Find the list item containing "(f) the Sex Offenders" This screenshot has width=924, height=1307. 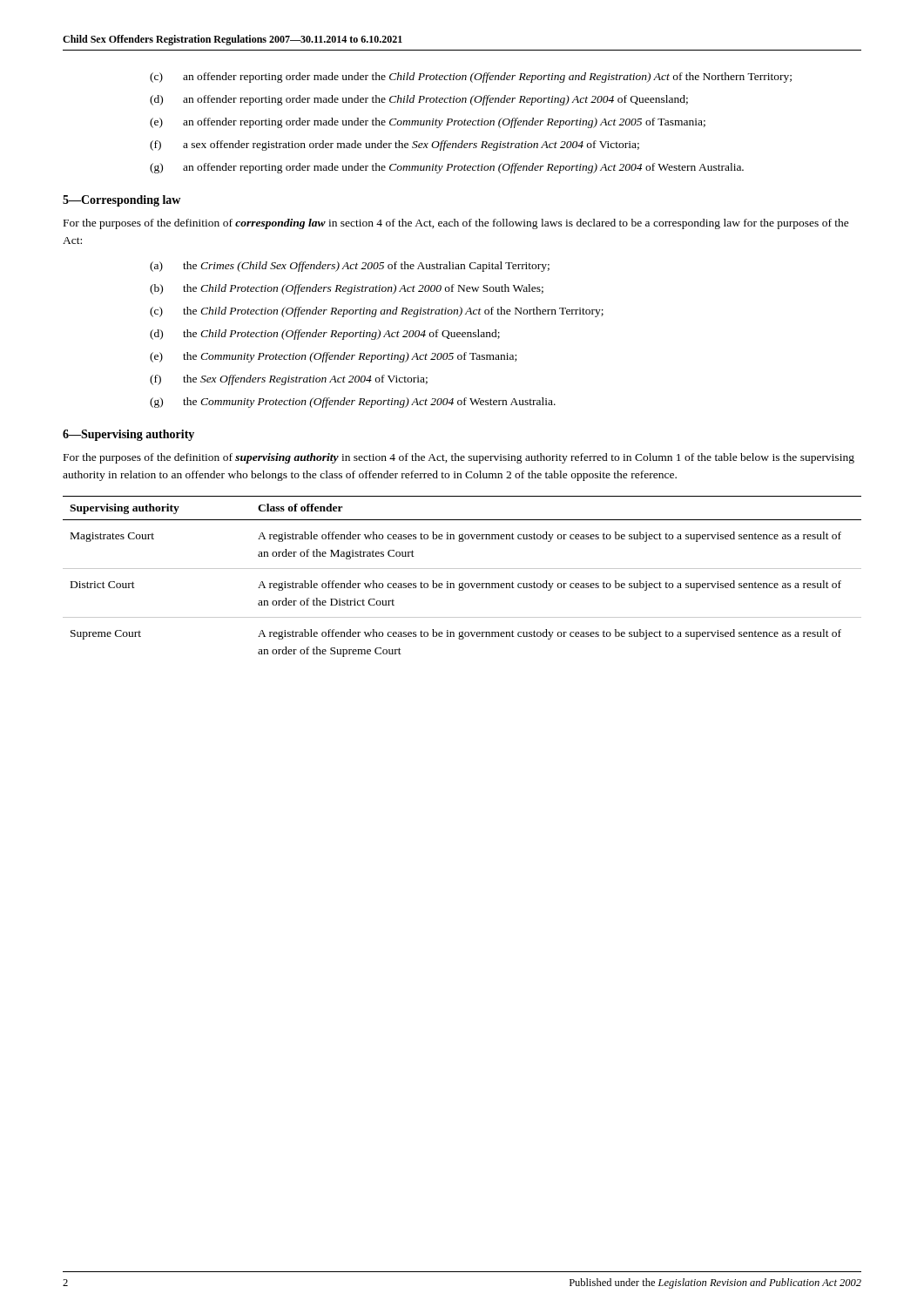(x=289, y=380)
